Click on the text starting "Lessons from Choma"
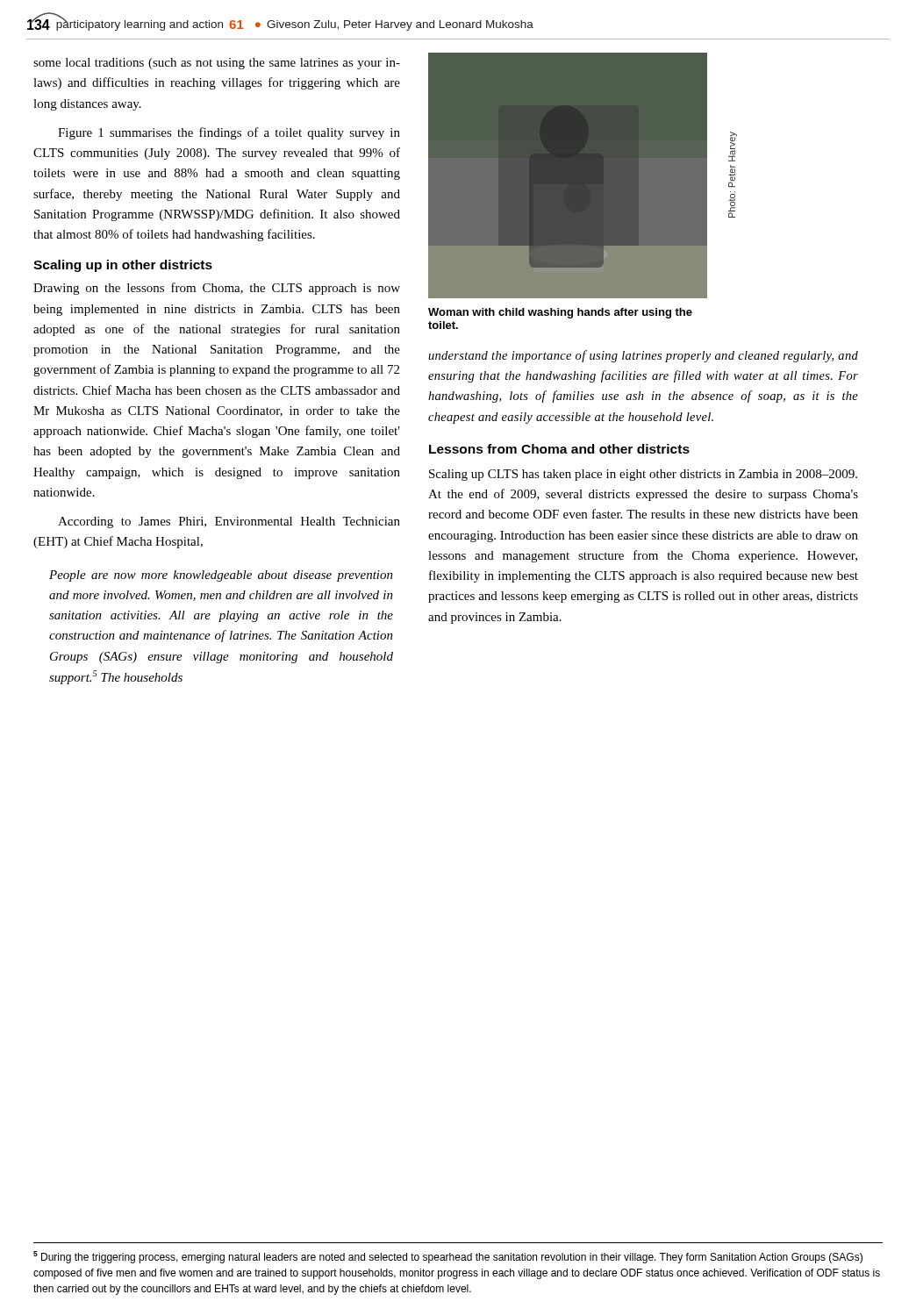Image resolution: width=916 pixels, height=1316 pixels. (559, 449)
